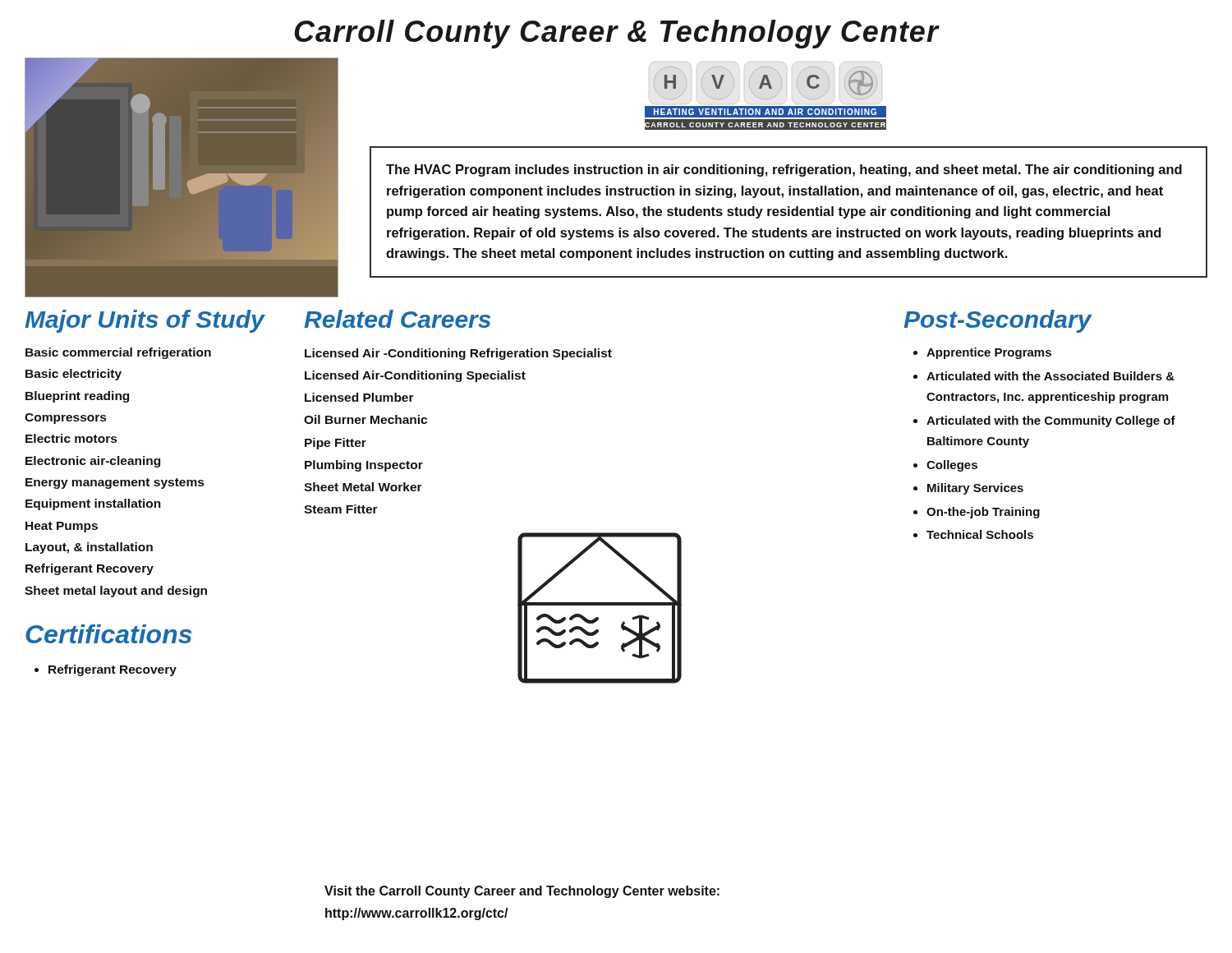
Task: Click on the text block starting "Plumbing Inspector"
Action: (363, 464)
